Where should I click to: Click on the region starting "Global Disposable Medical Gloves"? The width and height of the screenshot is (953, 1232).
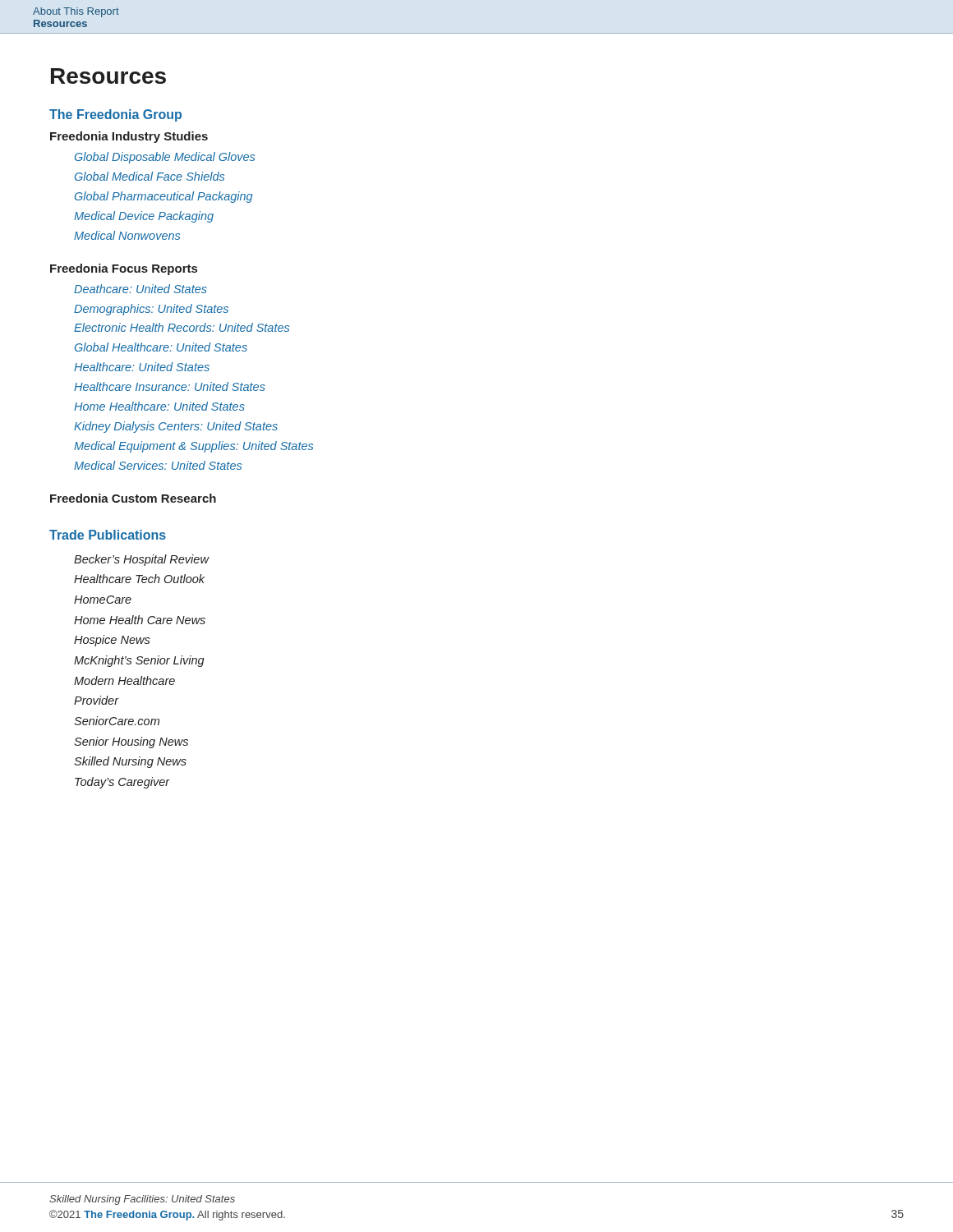coord(165,158)
